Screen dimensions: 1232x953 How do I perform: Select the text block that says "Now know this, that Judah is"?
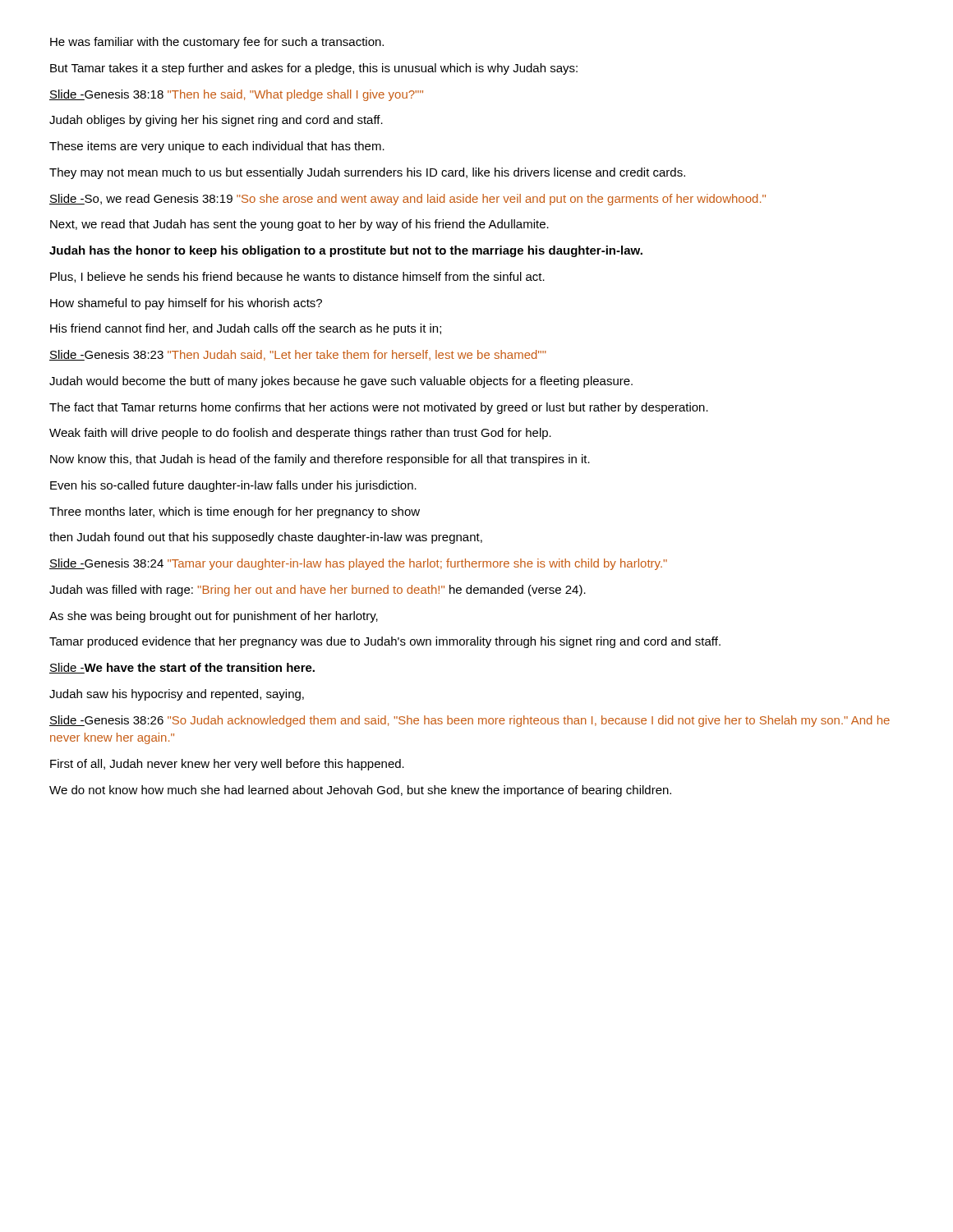320,459
